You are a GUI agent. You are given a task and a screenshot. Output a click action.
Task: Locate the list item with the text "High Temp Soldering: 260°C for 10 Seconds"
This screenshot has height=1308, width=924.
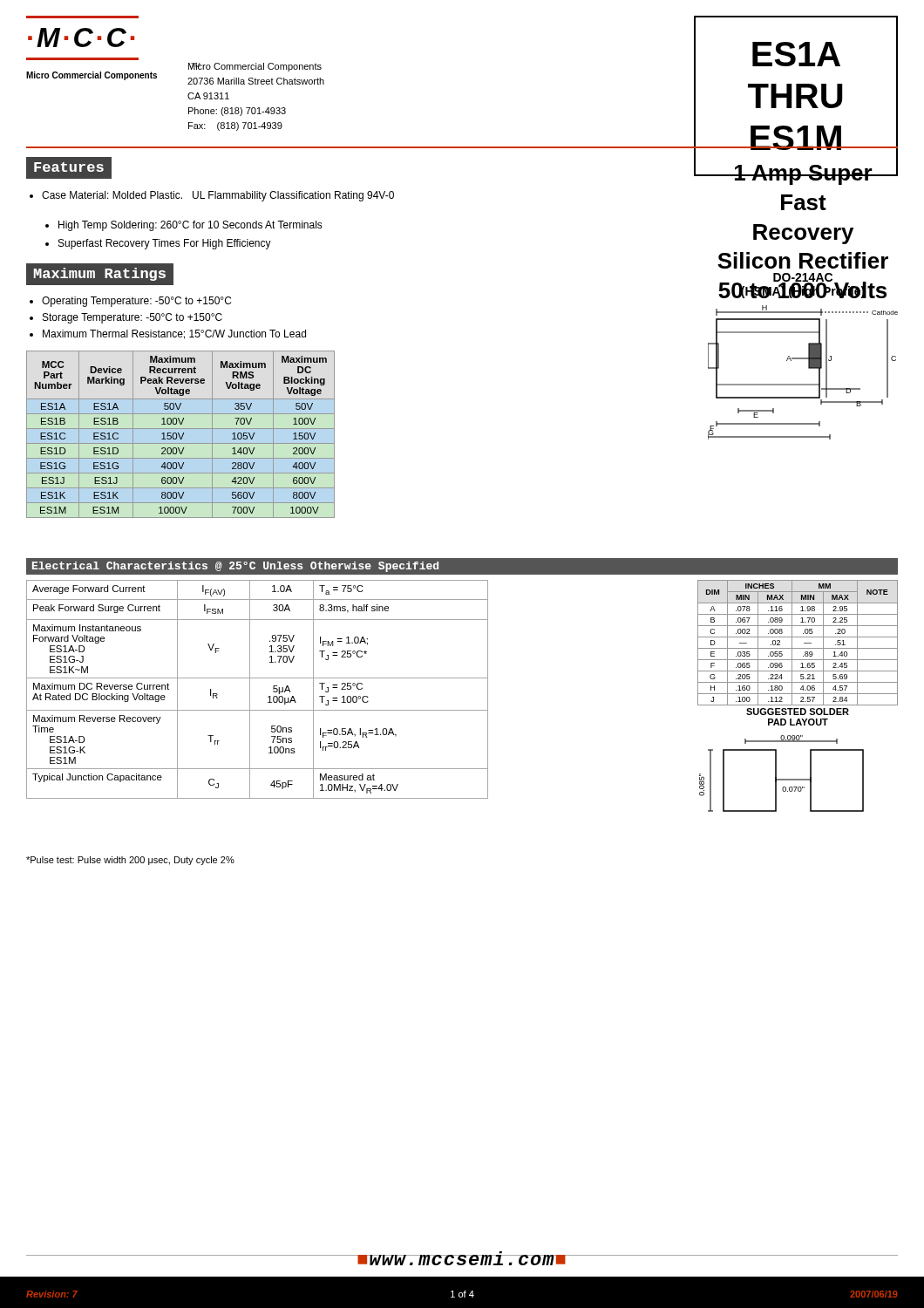(240, 225)
